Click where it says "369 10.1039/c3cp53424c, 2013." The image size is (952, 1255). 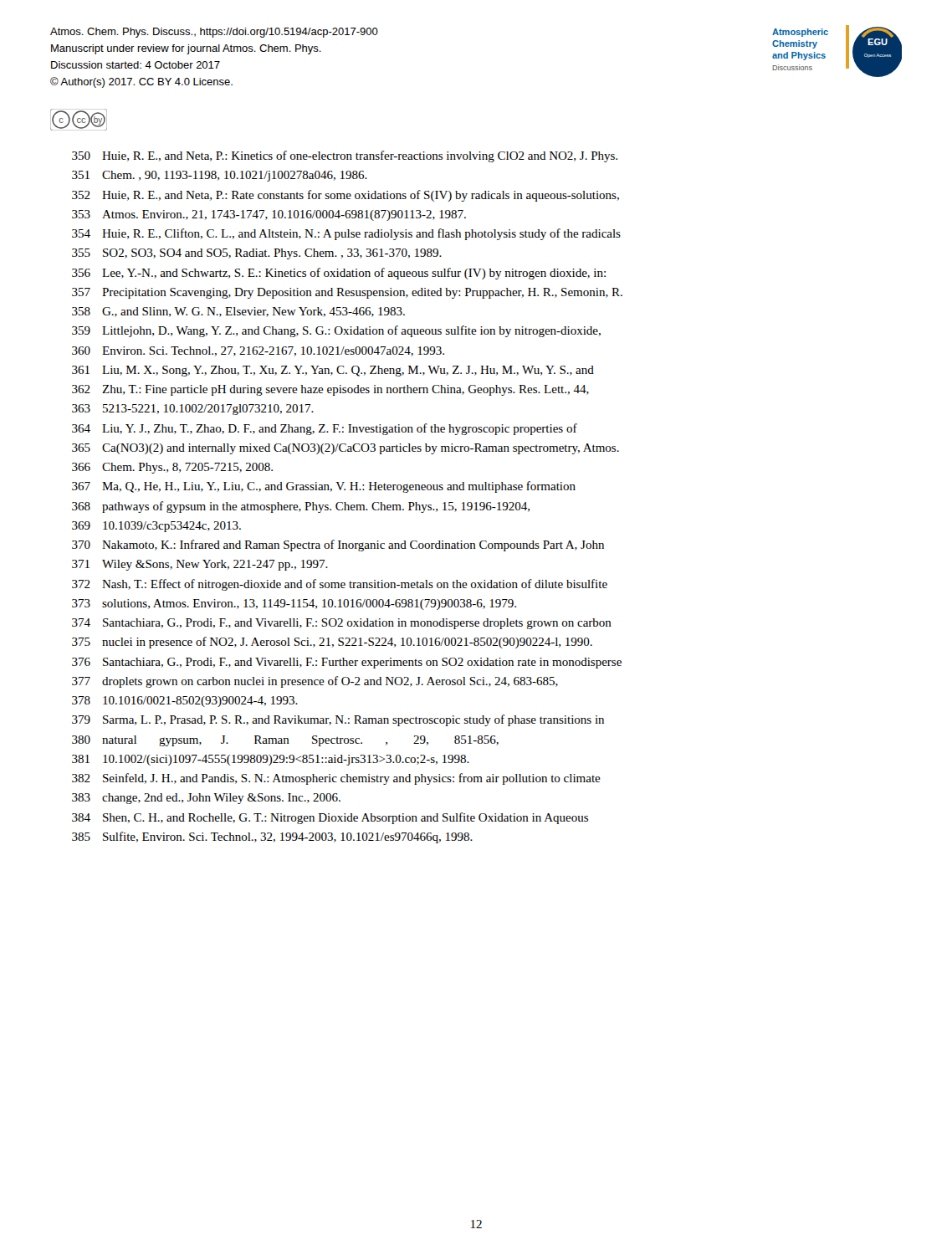pyautogui.click(x=156, y=527)
